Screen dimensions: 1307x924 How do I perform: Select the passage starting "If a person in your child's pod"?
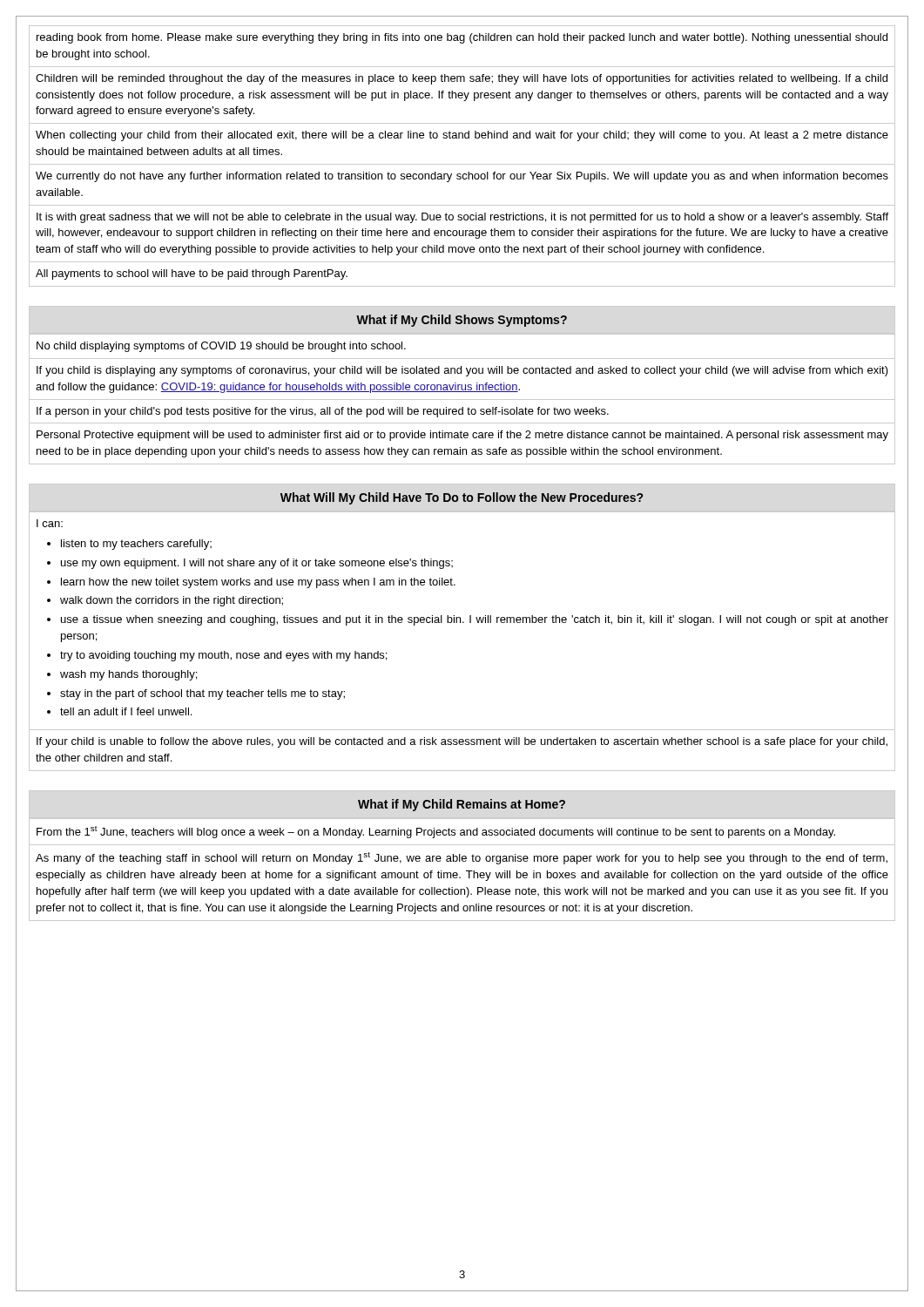(x=322, y=410)
